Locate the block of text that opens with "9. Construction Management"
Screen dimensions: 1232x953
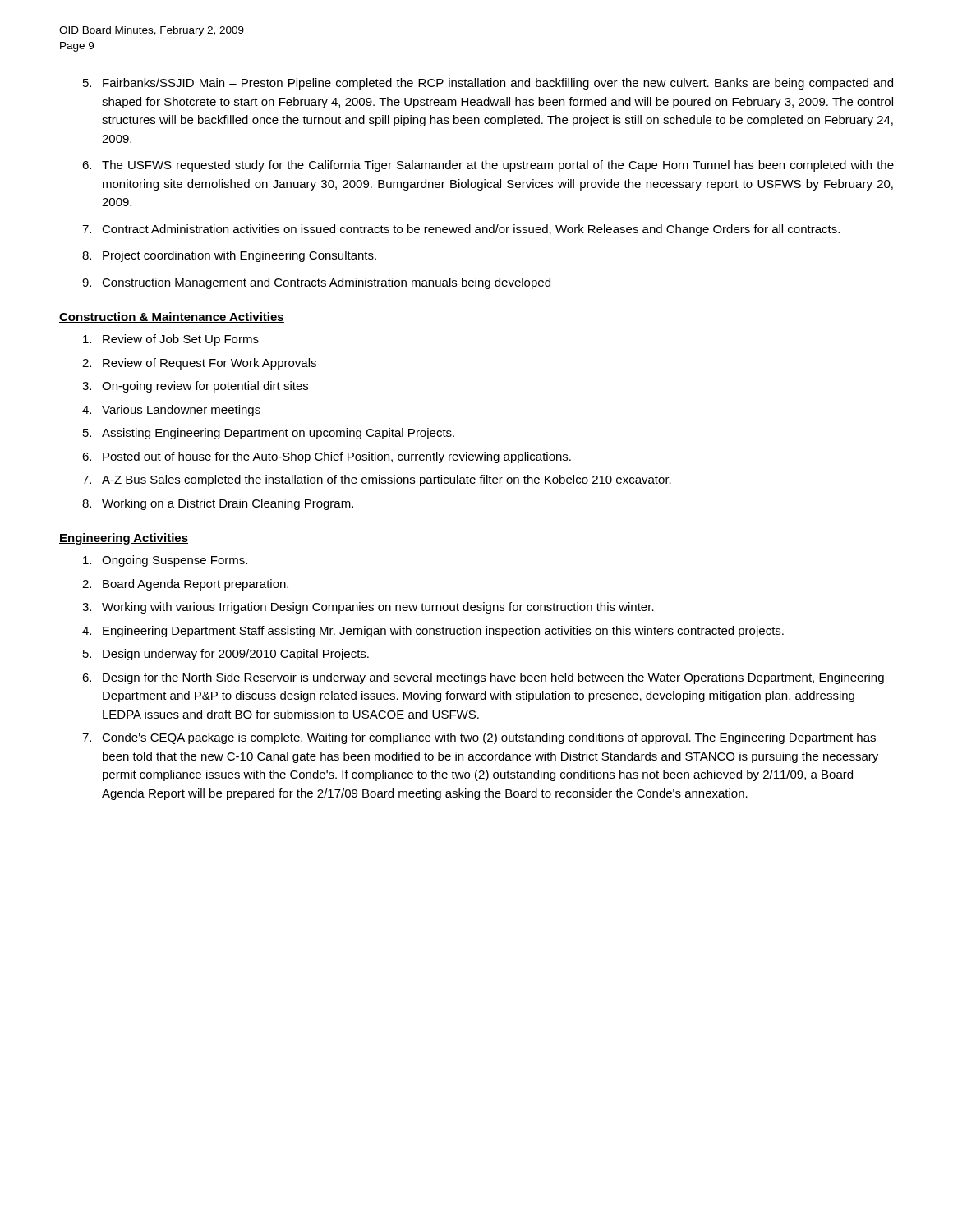pyautogui.click(x=488, y=282)
